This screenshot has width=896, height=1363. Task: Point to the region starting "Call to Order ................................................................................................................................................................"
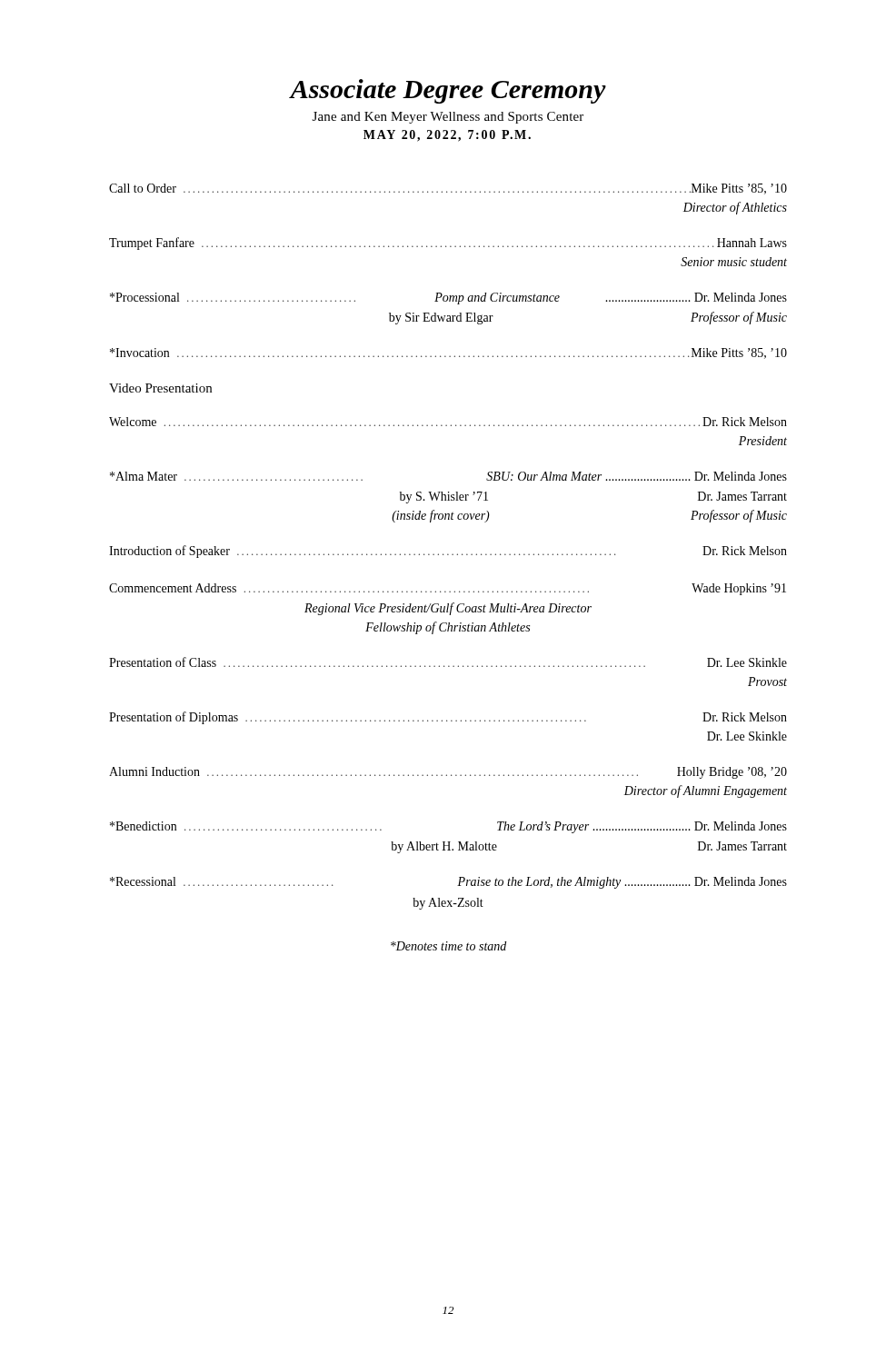point(448,198)
